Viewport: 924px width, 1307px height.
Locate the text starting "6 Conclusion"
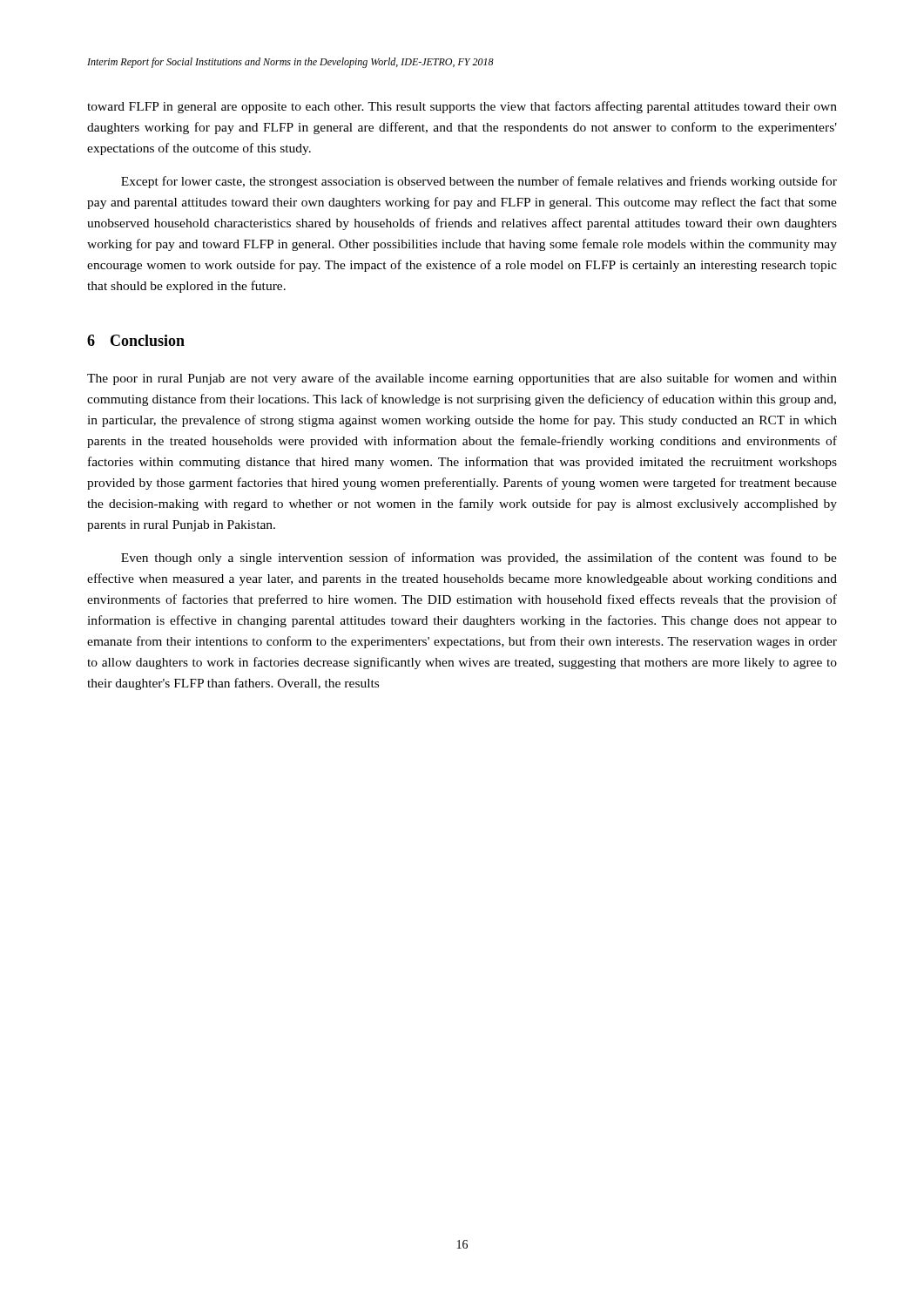point(136,341)
